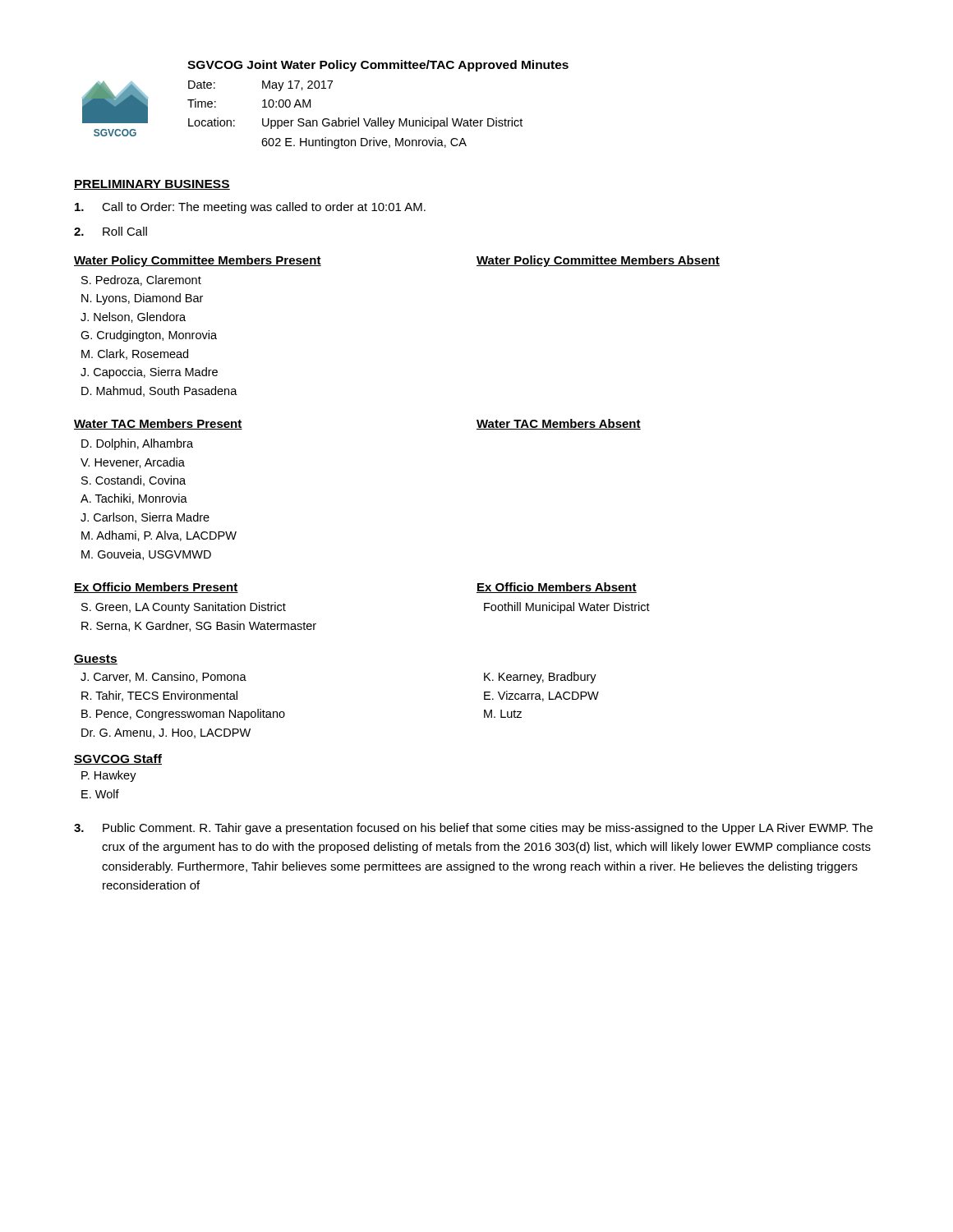Point to "B. Pence, Congresswoman Napolitano"
This screenshot has width=953, height=1232.
183,714
